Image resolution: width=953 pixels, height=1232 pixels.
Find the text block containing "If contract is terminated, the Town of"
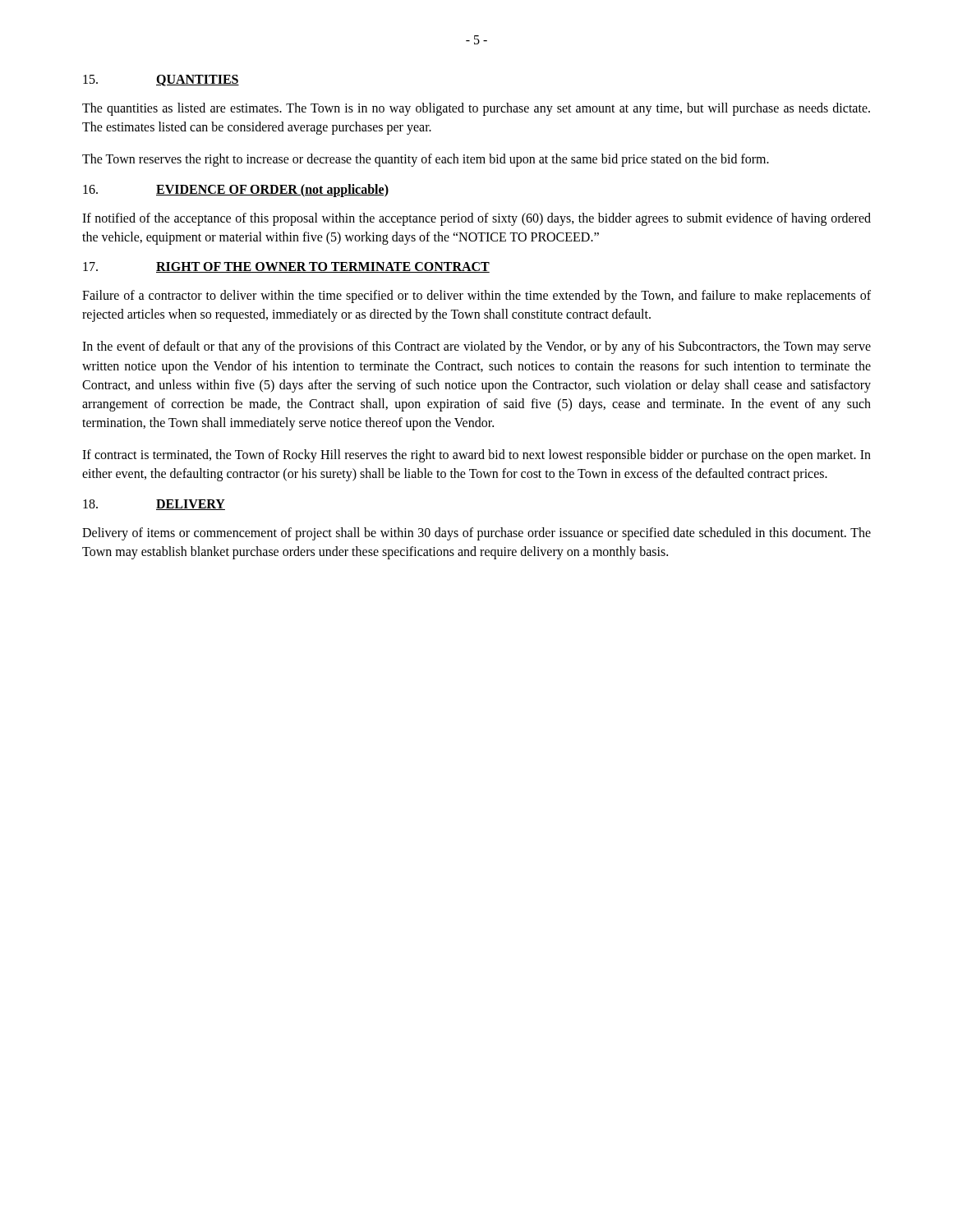pyautogui.click(x=476, y=464)
